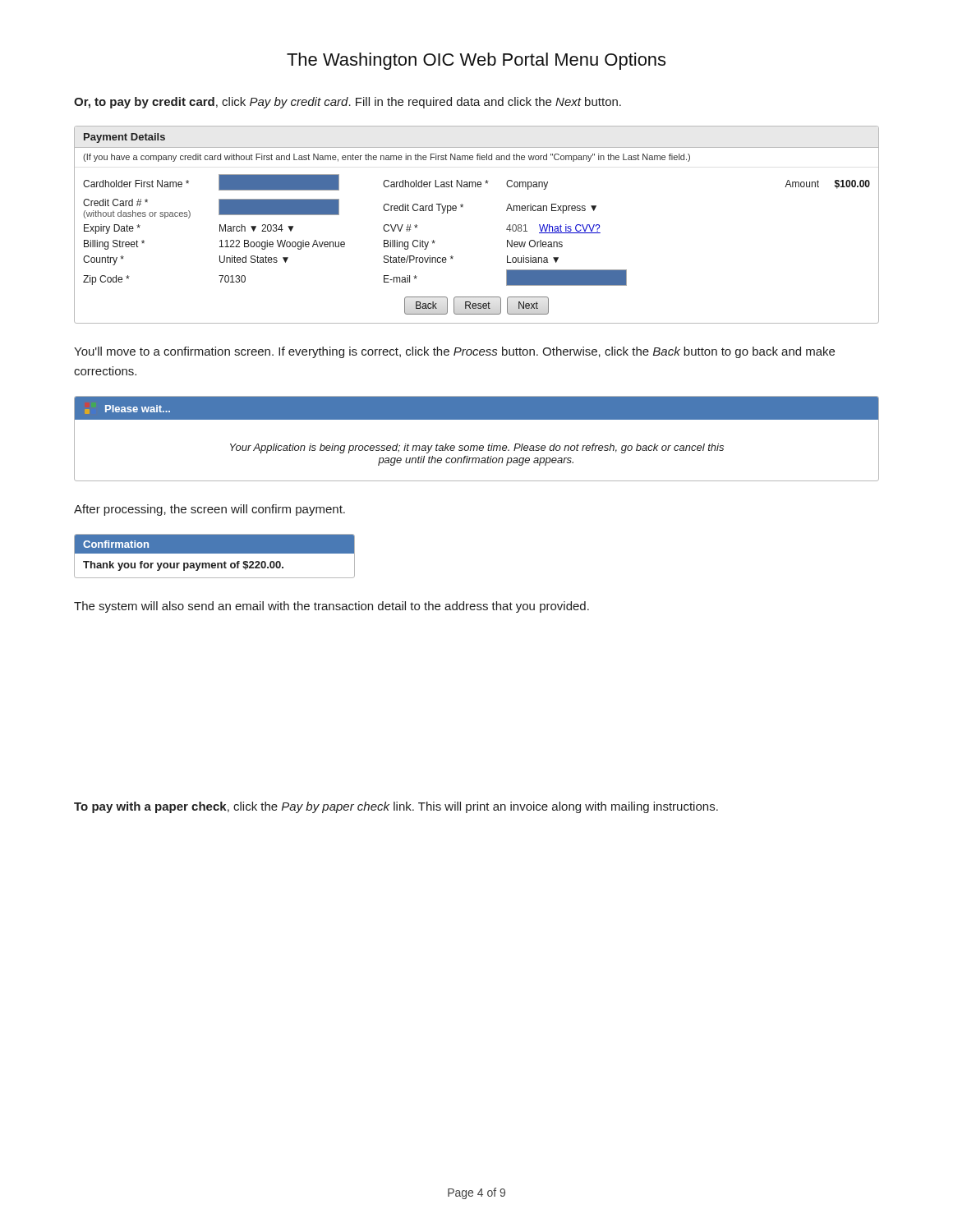Locate the text starting "To pay with a"
This screenshot has width=953, height=1232.
click(x=396, y=806)
